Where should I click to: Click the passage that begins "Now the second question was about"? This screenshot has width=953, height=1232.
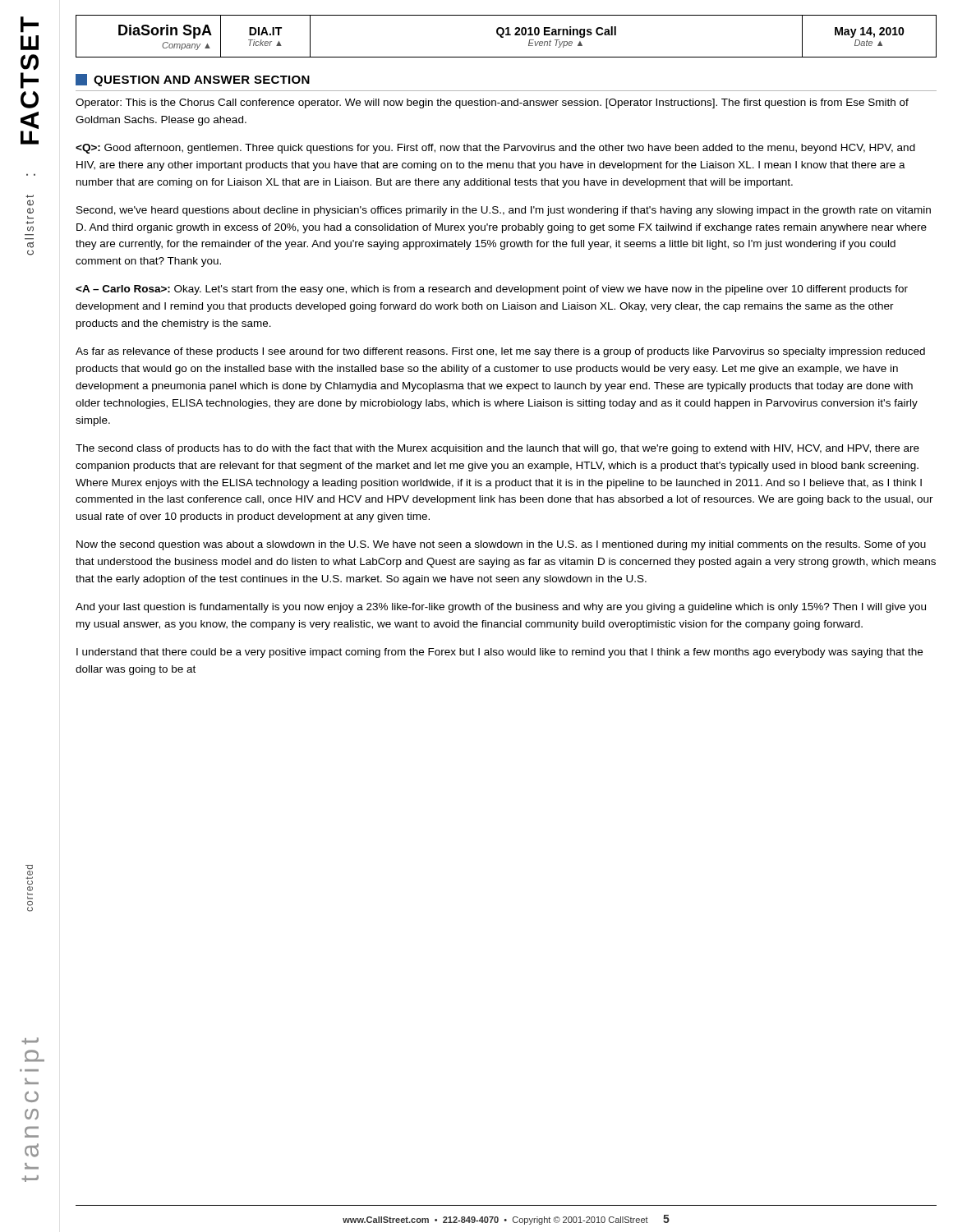click(506, 562)
